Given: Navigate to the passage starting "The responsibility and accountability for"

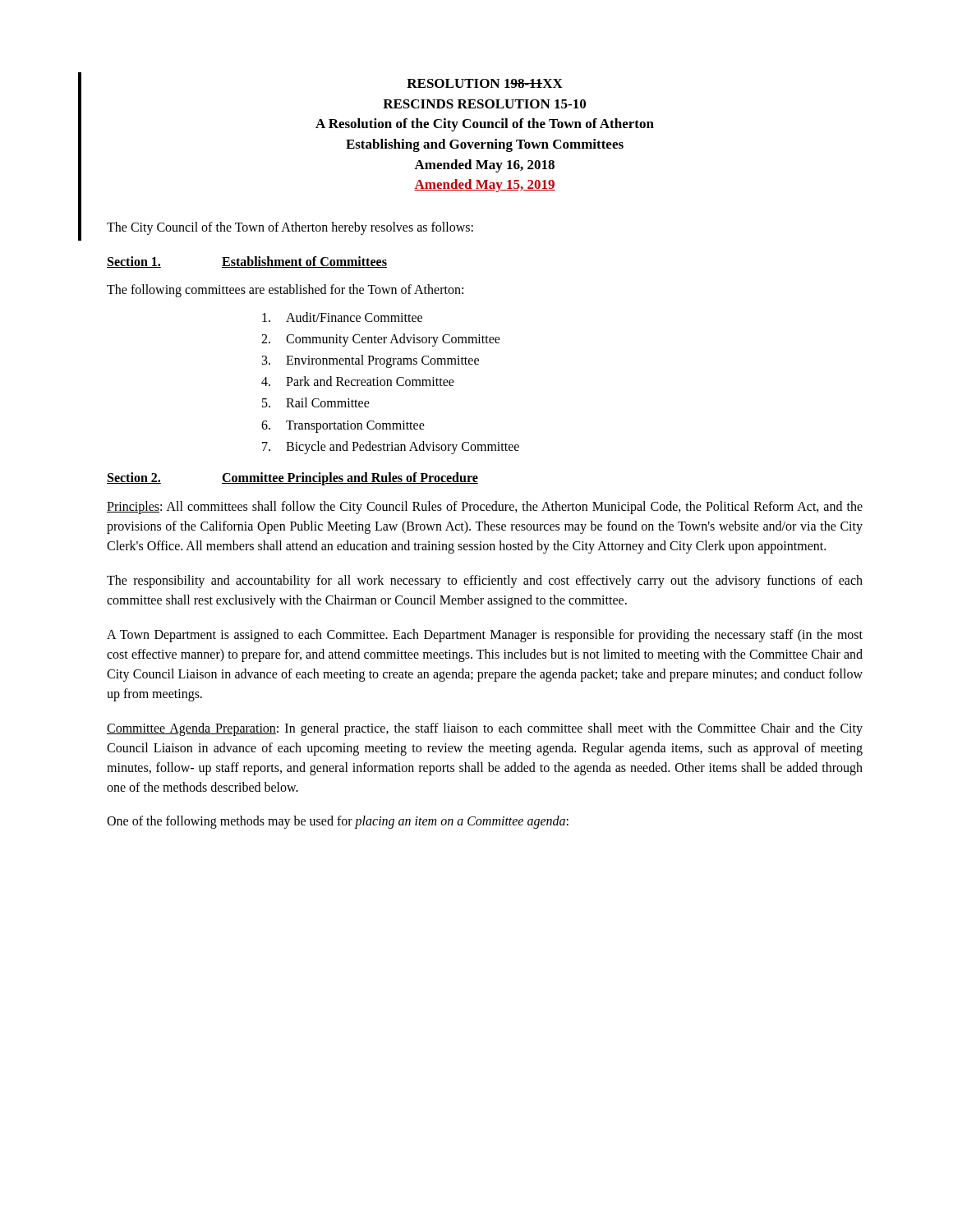Looking at the screenshot, I should [485, 590].
